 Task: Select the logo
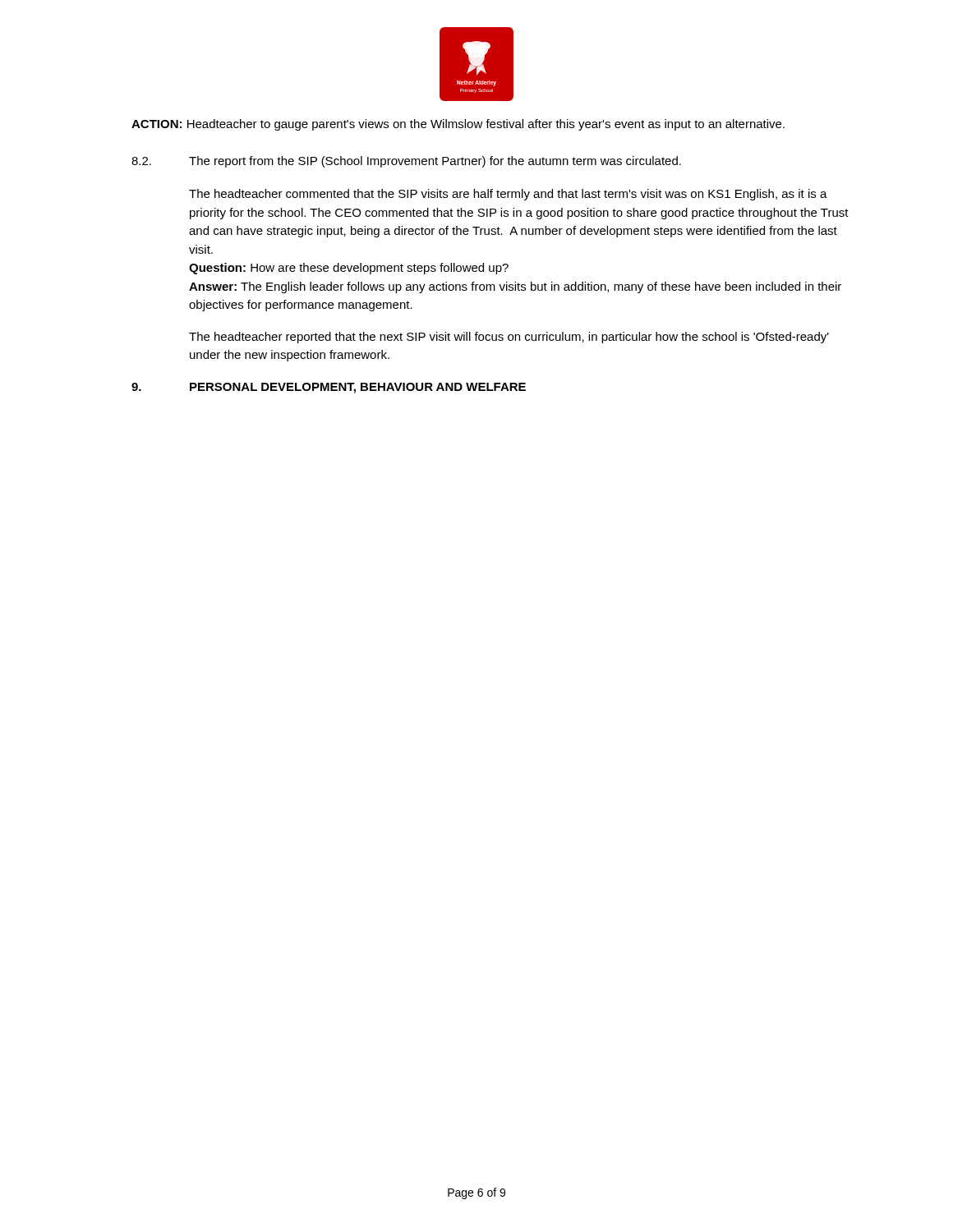(x=476, y=65)
